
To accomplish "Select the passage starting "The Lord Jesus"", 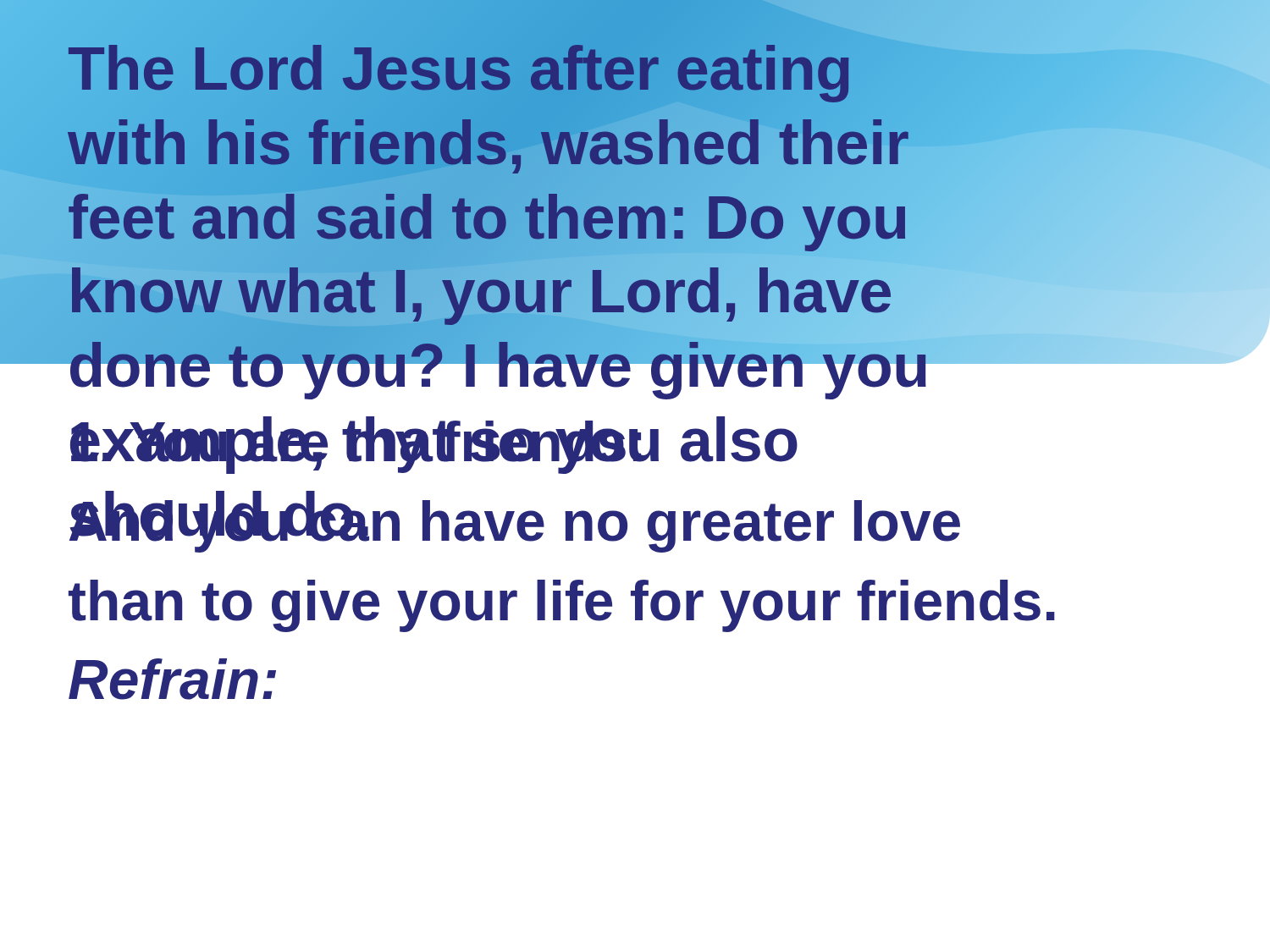I will pyautogui.click(x=512, y=292).
